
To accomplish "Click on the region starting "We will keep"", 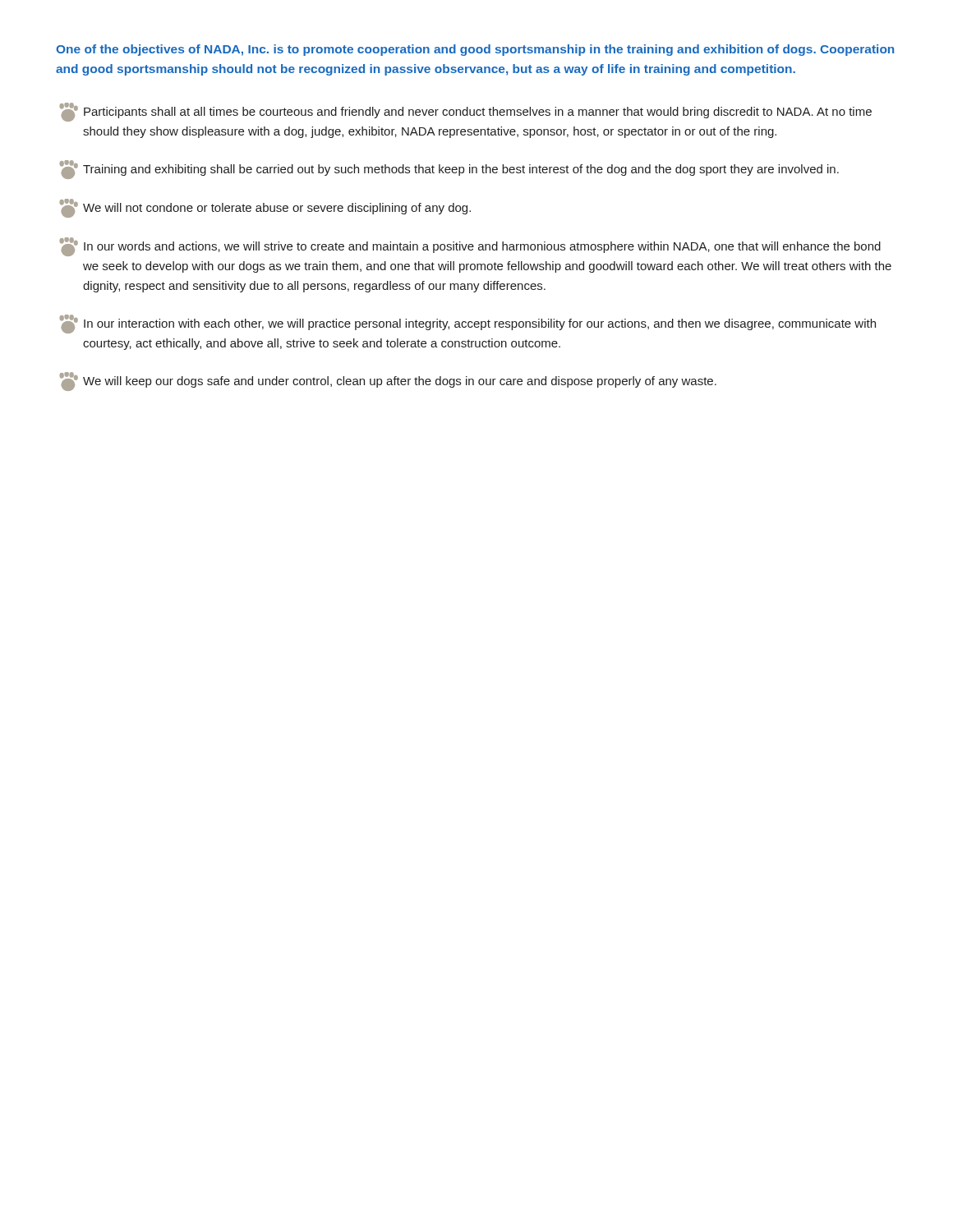I will (x=476, y=382).
